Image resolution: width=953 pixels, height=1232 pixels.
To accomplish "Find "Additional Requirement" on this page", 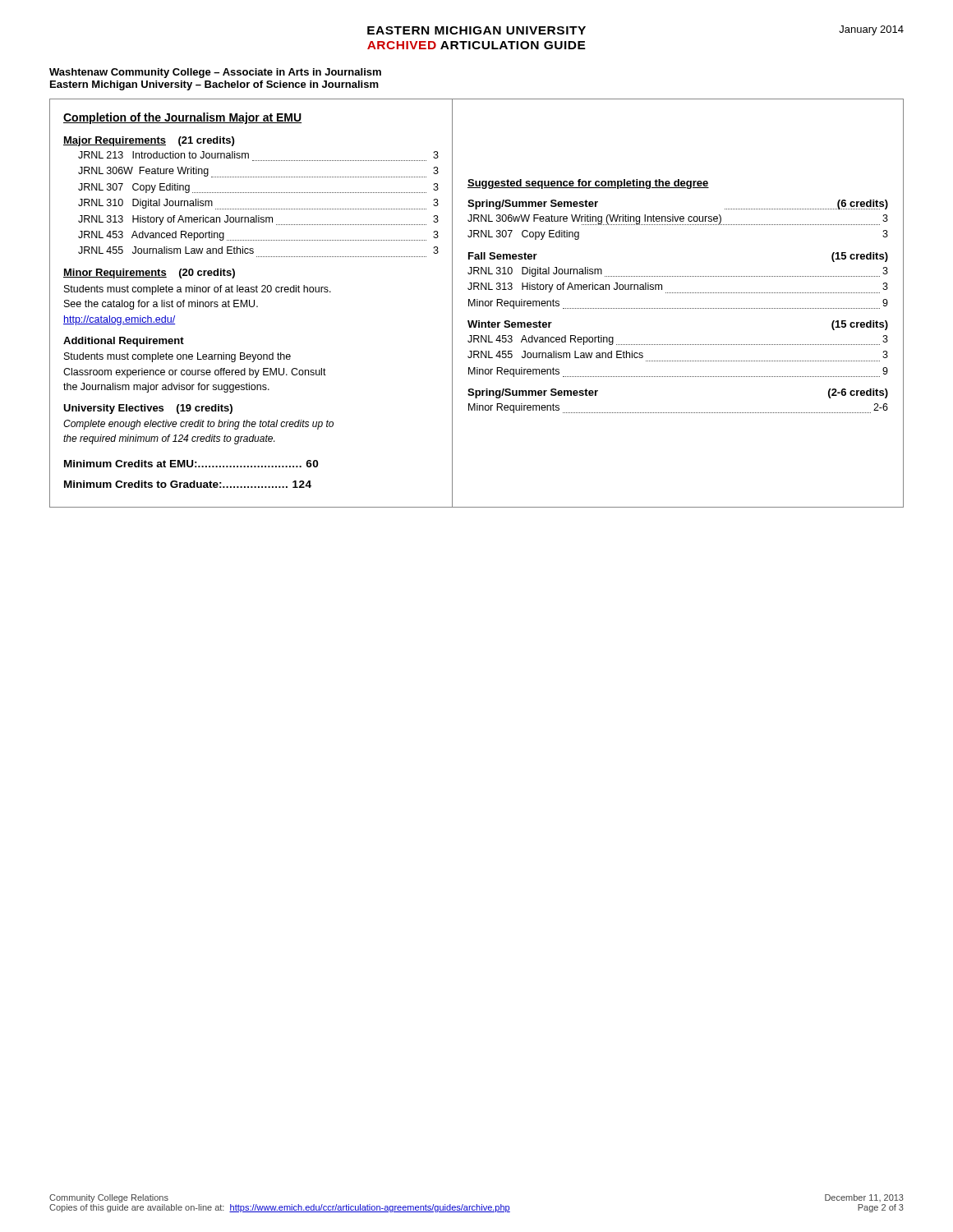I will click(x=124, y=340).
